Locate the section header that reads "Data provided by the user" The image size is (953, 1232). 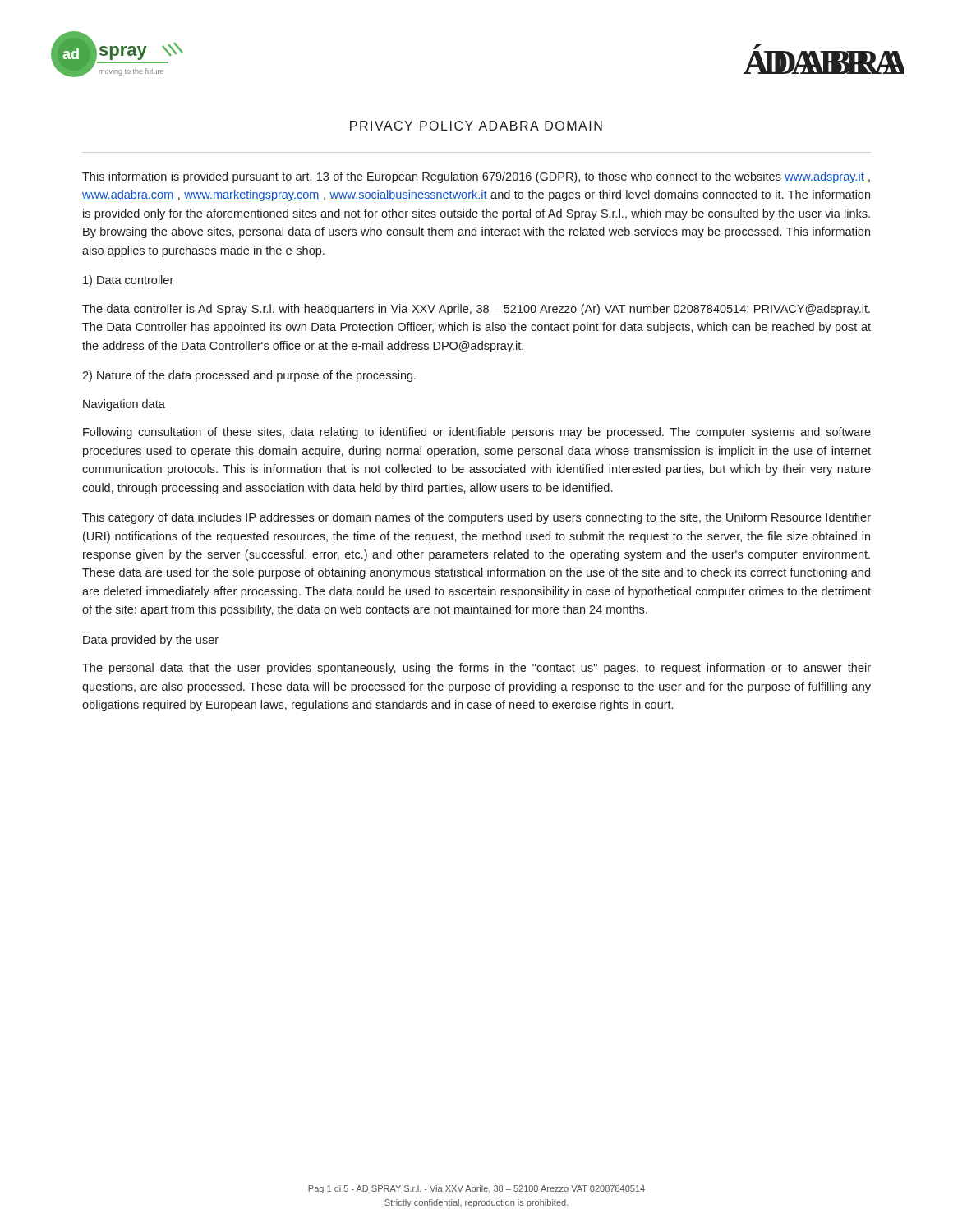(151, 641)
